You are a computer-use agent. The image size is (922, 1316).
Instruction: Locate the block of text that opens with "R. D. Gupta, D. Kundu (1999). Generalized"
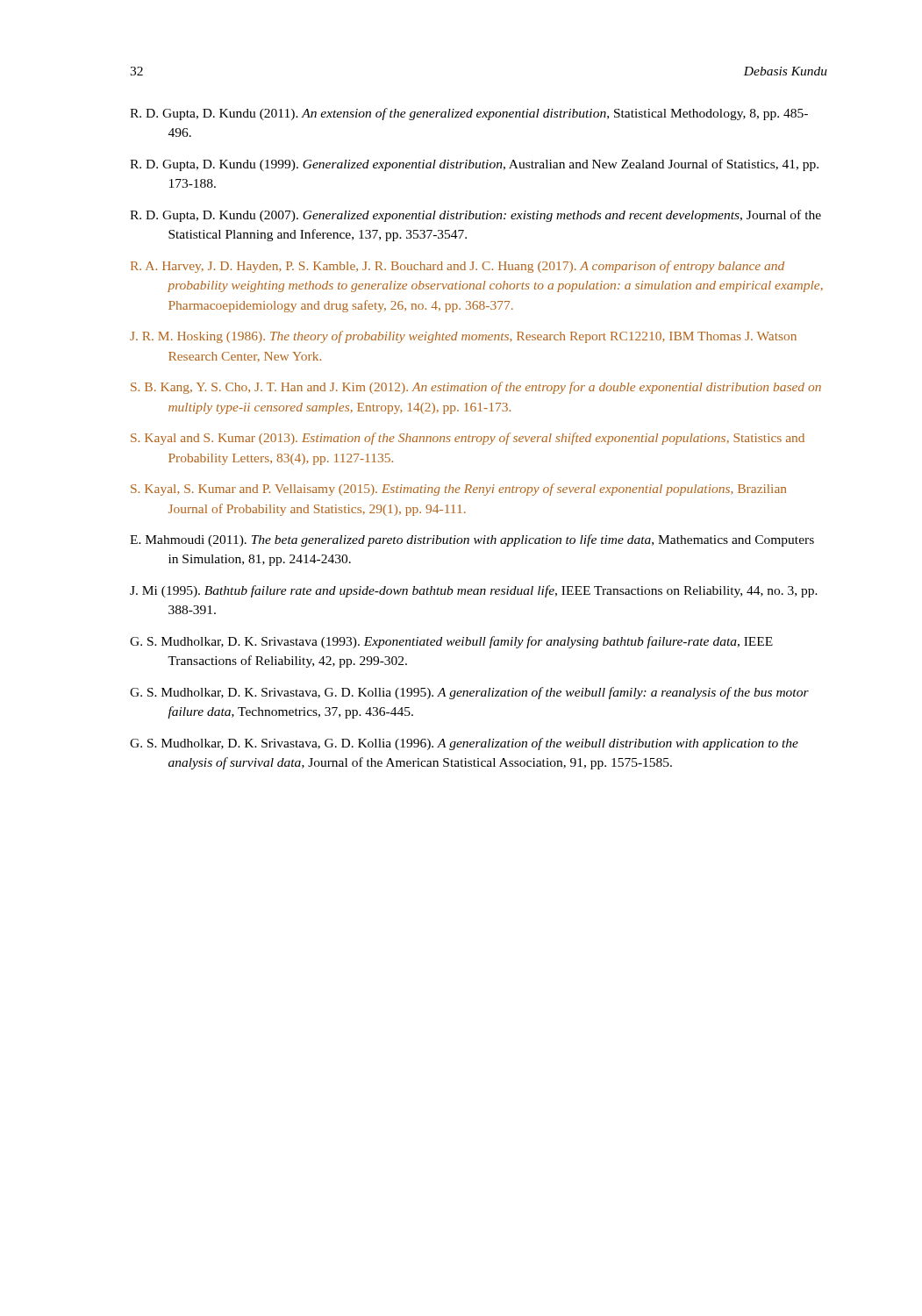click(475, 173)
